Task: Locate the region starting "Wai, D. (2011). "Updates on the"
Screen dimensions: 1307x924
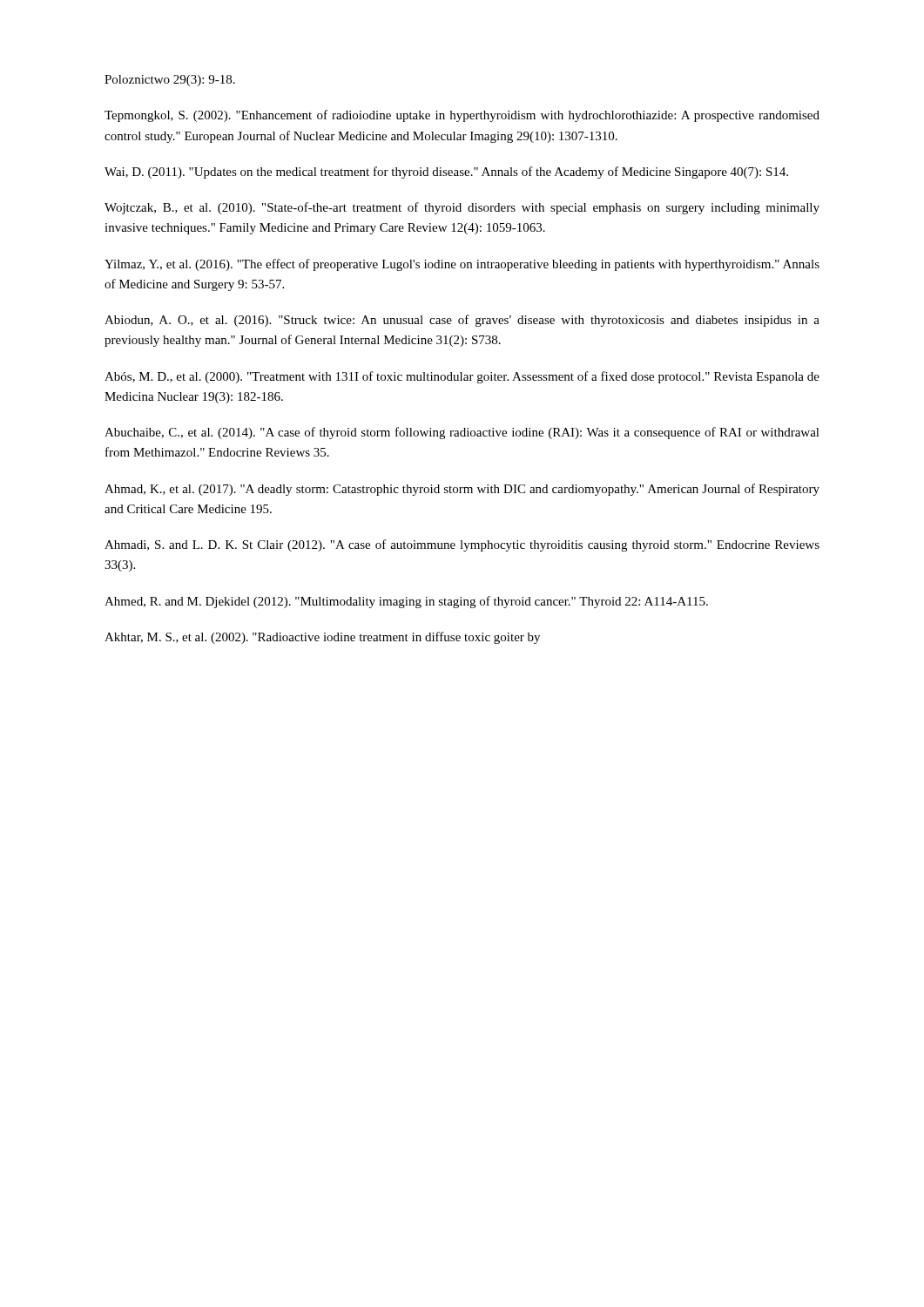Action: (447, 171)
